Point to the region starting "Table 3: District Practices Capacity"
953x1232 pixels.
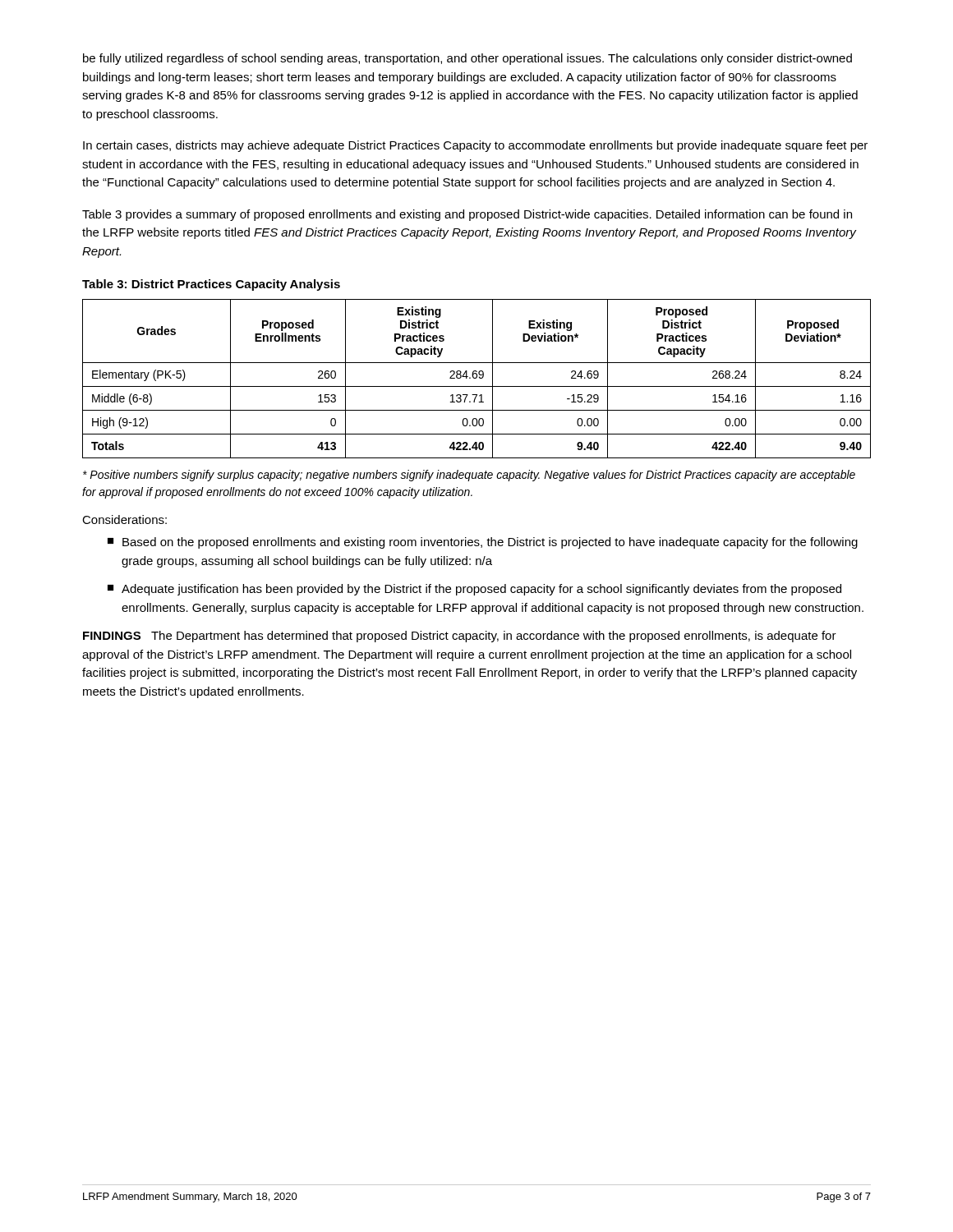click(211, 284)
